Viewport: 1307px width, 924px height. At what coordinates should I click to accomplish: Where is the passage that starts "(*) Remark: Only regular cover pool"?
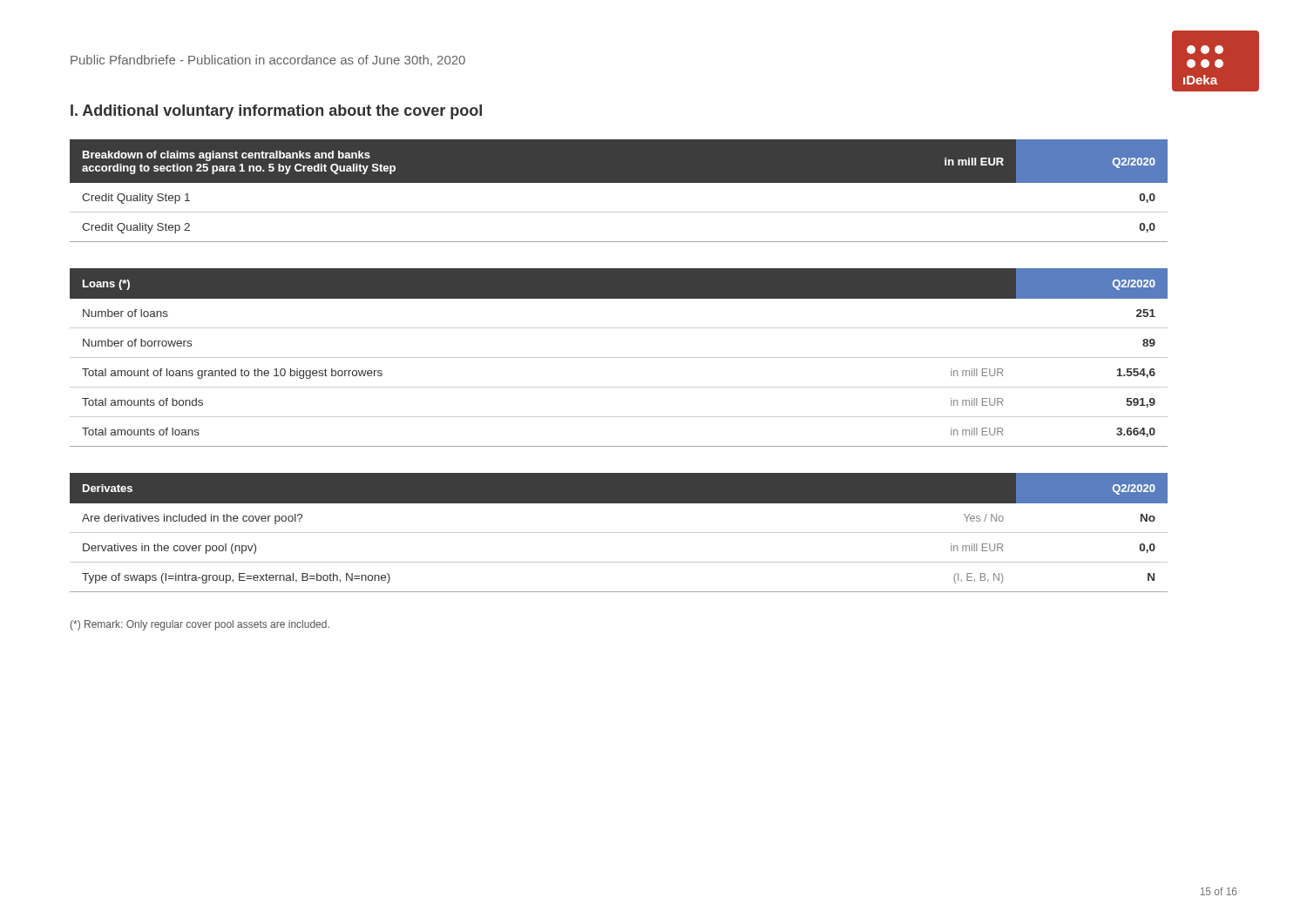[x=200, y=624]
